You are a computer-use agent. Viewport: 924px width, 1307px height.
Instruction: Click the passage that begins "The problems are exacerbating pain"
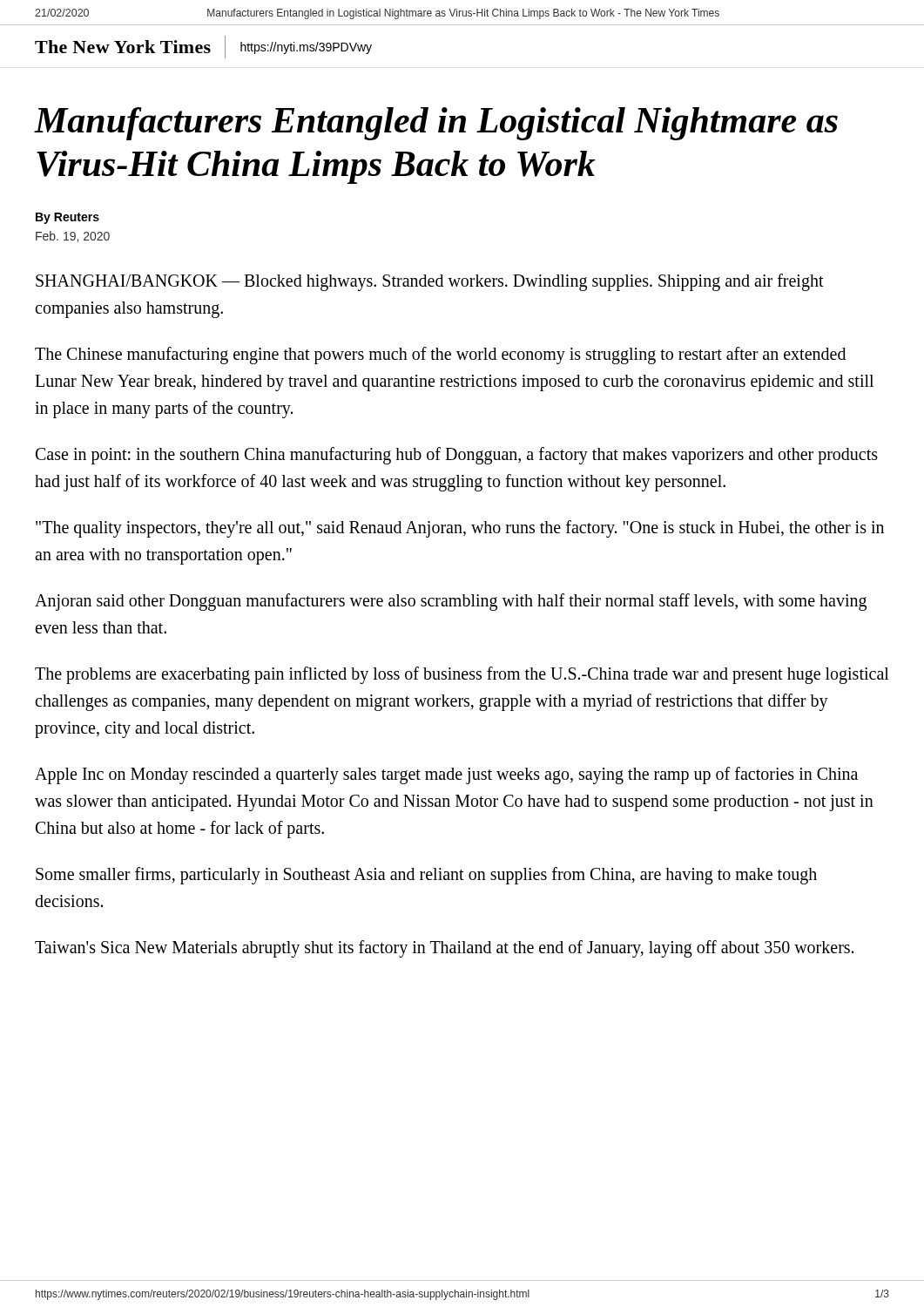462,701
